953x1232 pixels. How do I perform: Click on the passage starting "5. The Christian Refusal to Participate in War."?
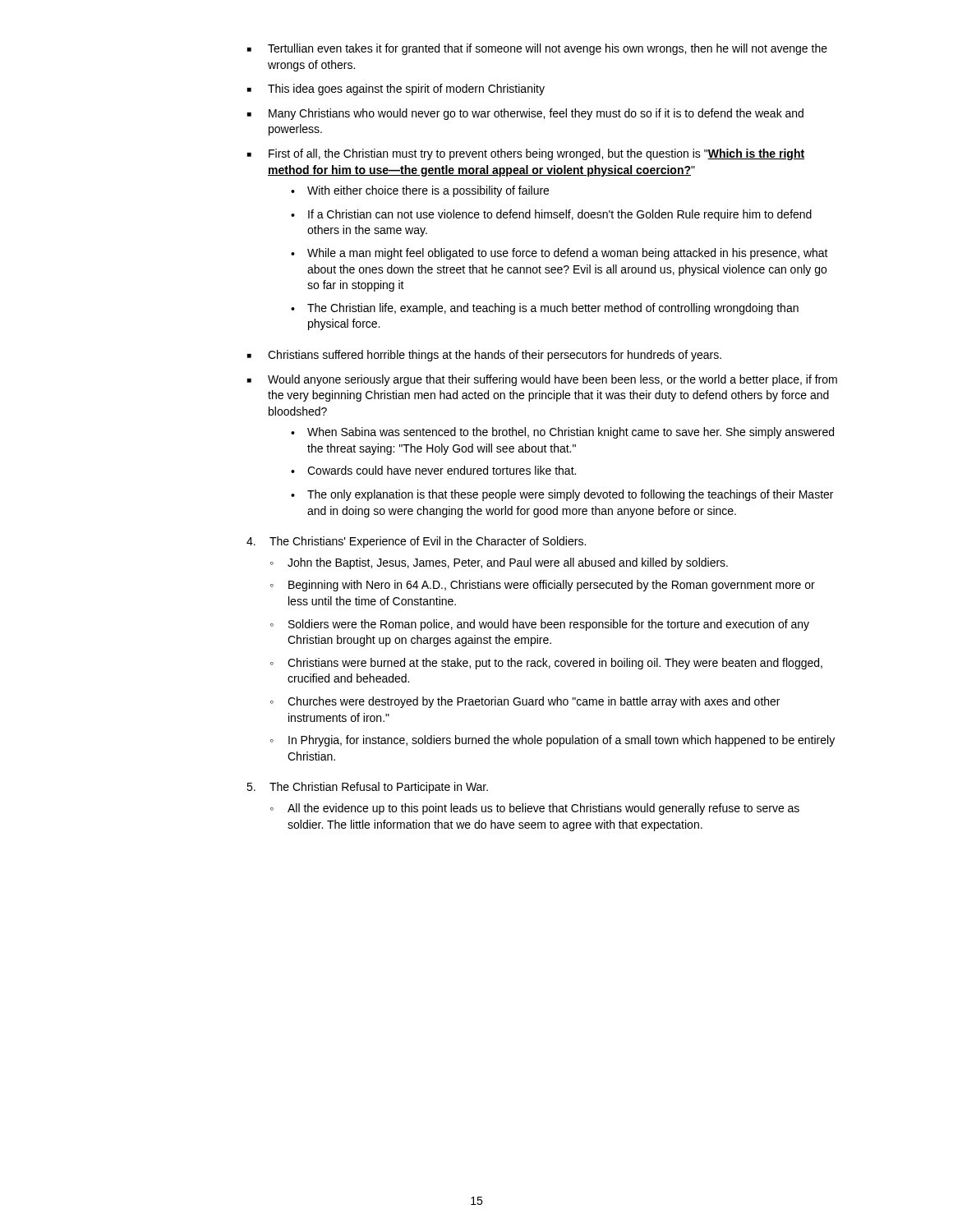pos(542,810)
